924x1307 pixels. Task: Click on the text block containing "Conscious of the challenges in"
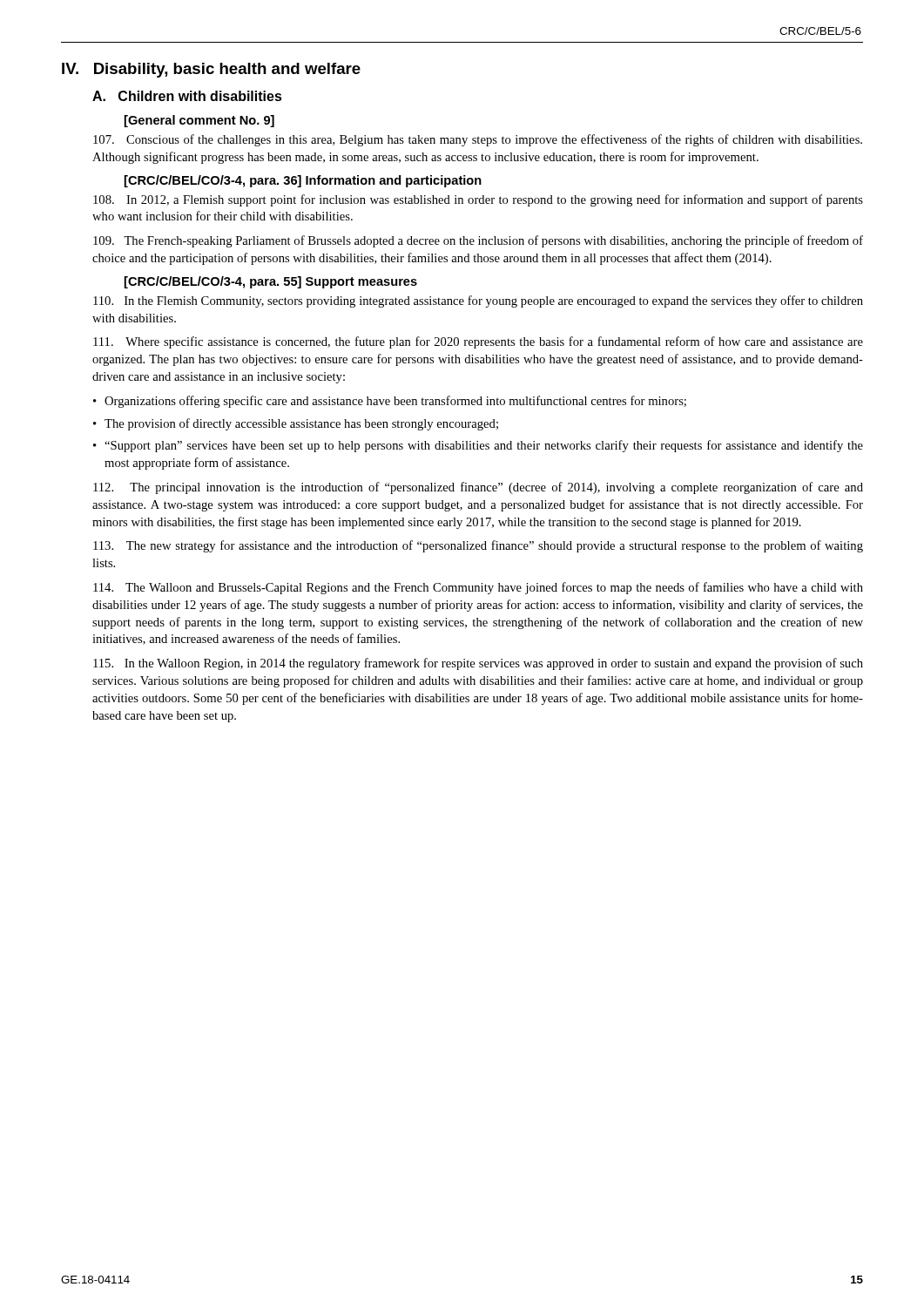[478, 148]
